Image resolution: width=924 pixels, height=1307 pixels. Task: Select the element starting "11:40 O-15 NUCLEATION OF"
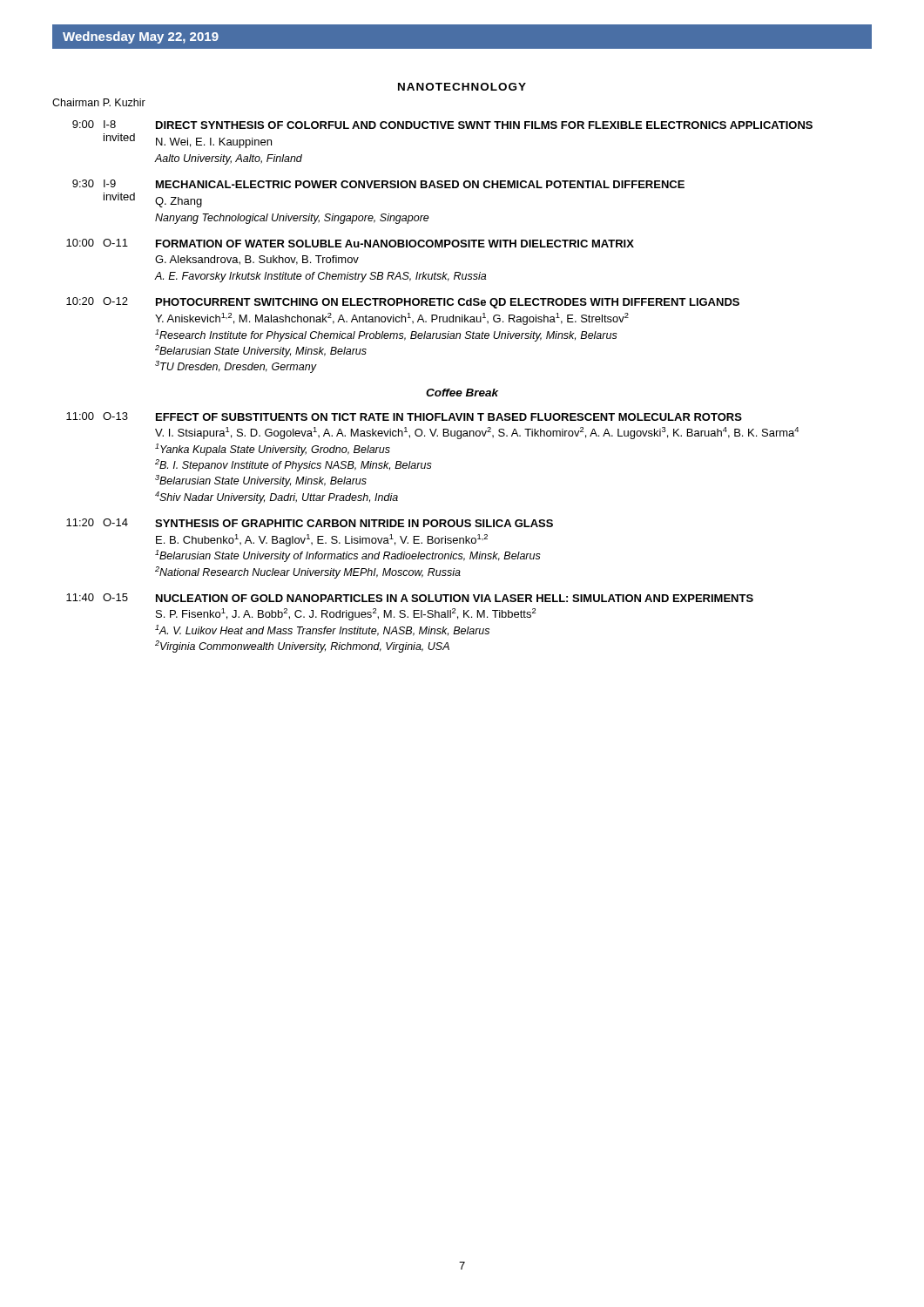coord(462,623)
